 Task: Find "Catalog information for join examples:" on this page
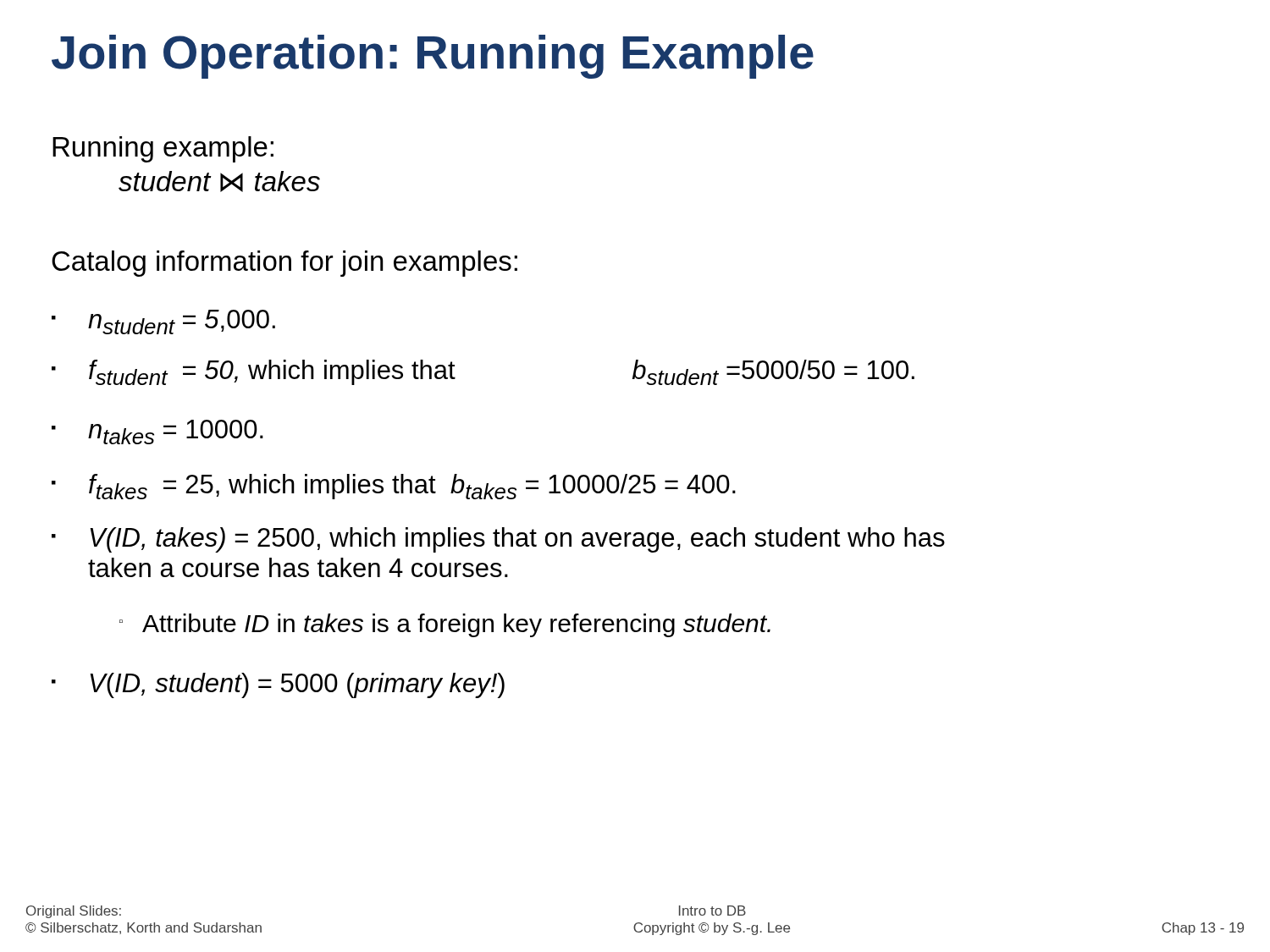pos(284,264)
